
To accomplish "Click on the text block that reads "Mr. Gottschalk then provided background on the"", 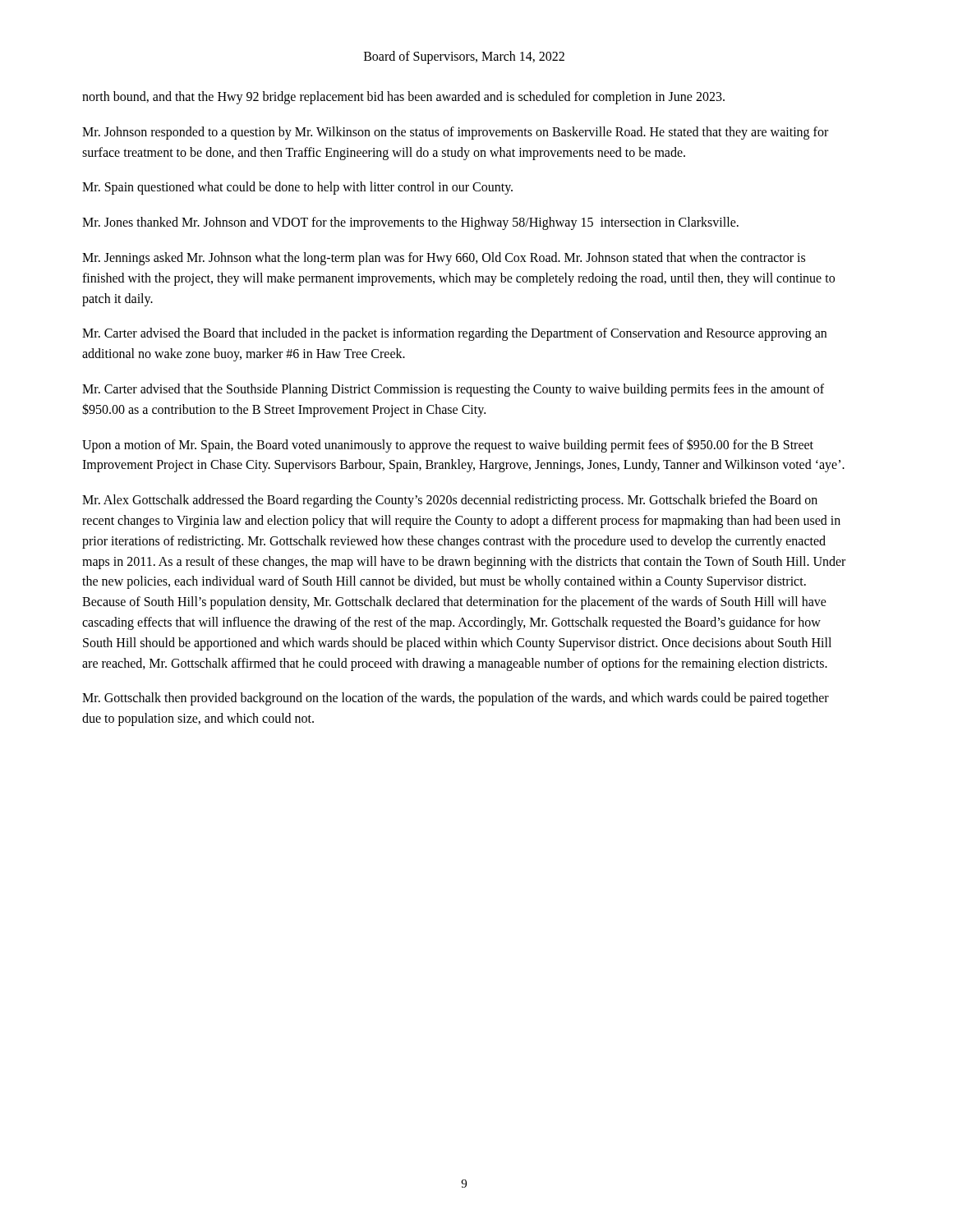I will pos(455,708).
